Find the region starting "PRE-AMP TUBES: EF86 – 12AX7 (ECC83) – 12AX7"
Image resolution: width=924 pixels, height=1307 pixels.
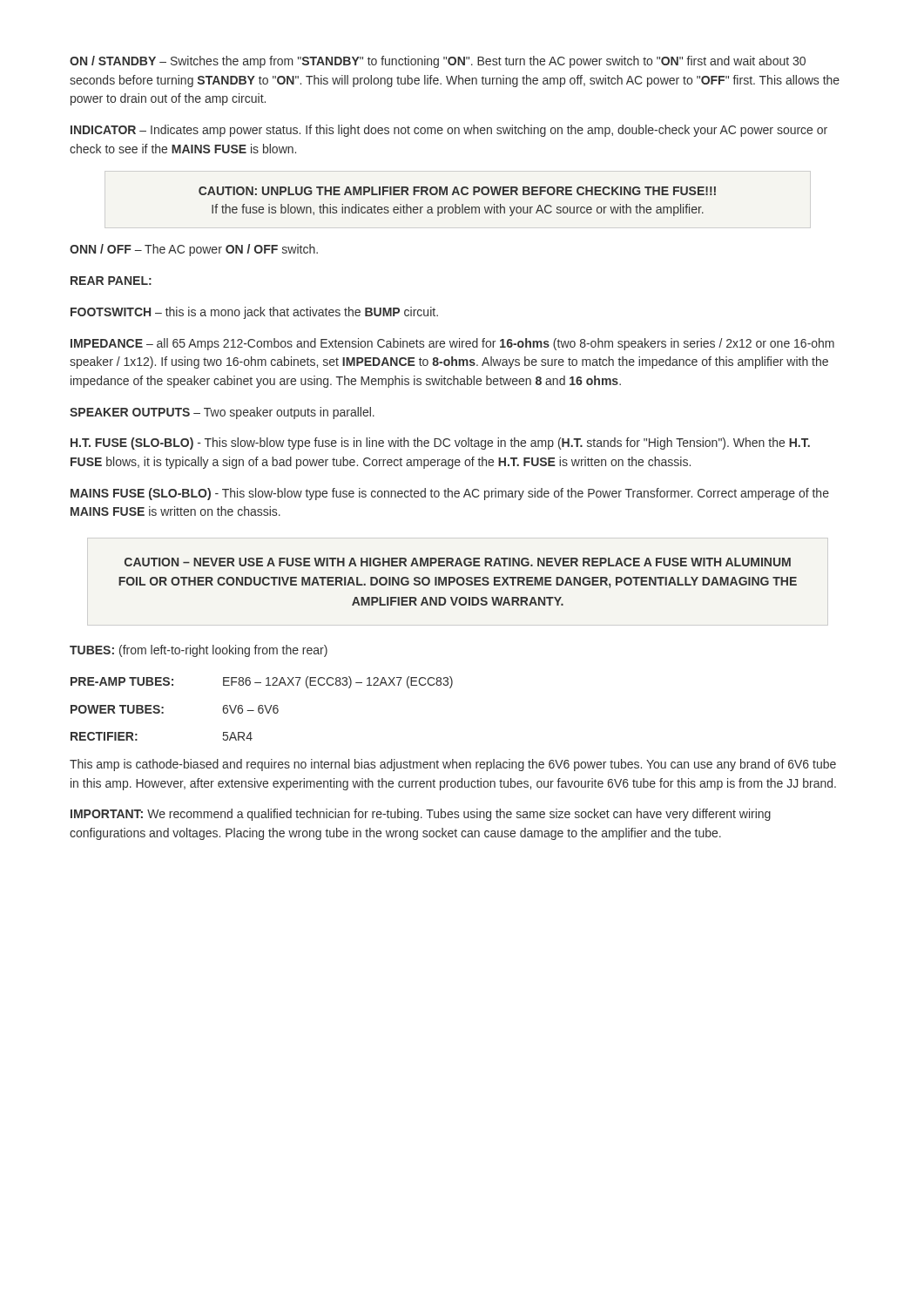[458, 682]
